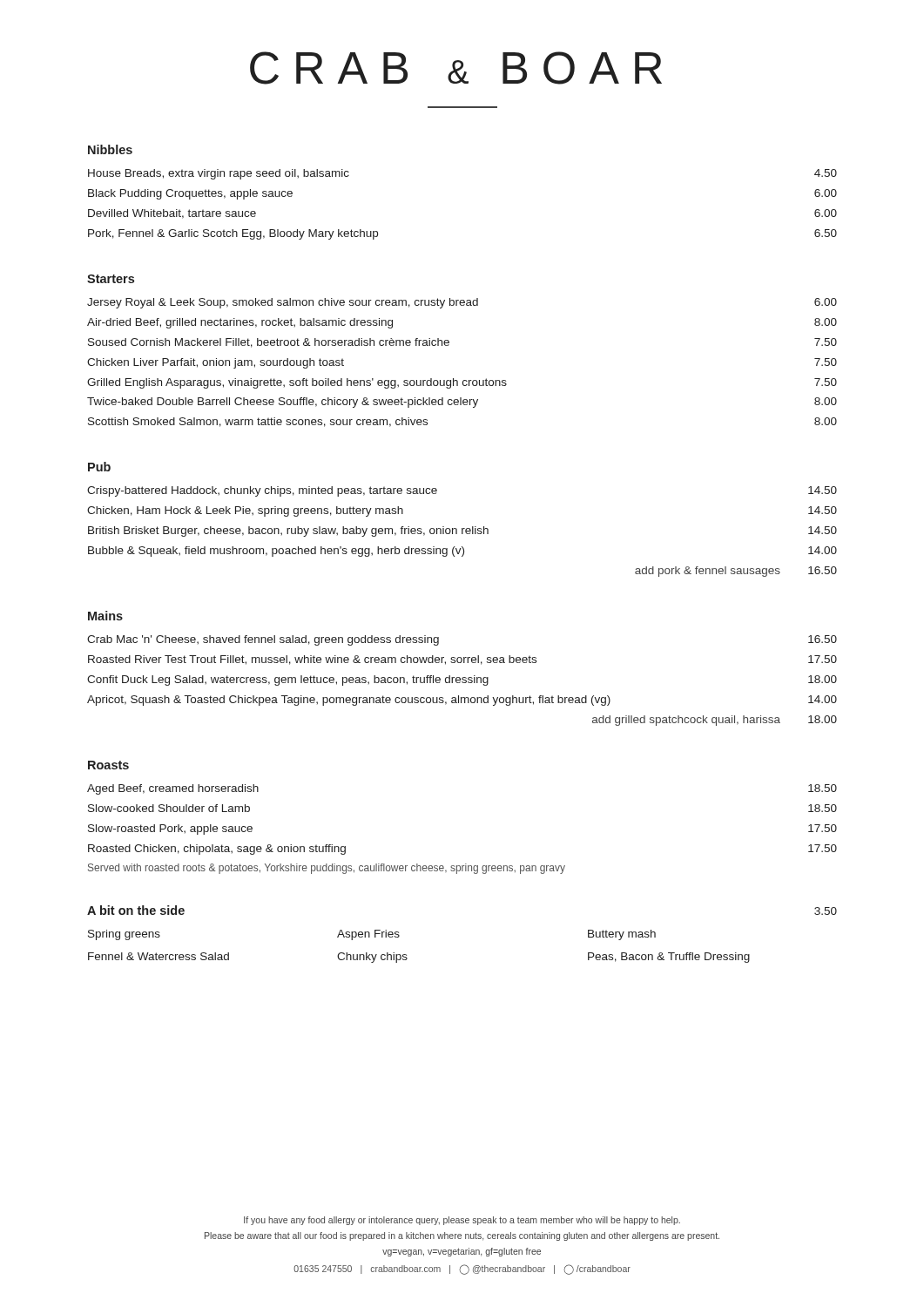Select the list item that says "Slow-cooked Shoulder of Lamb"
The image size is (924, 1307).
tap(170, 808)
